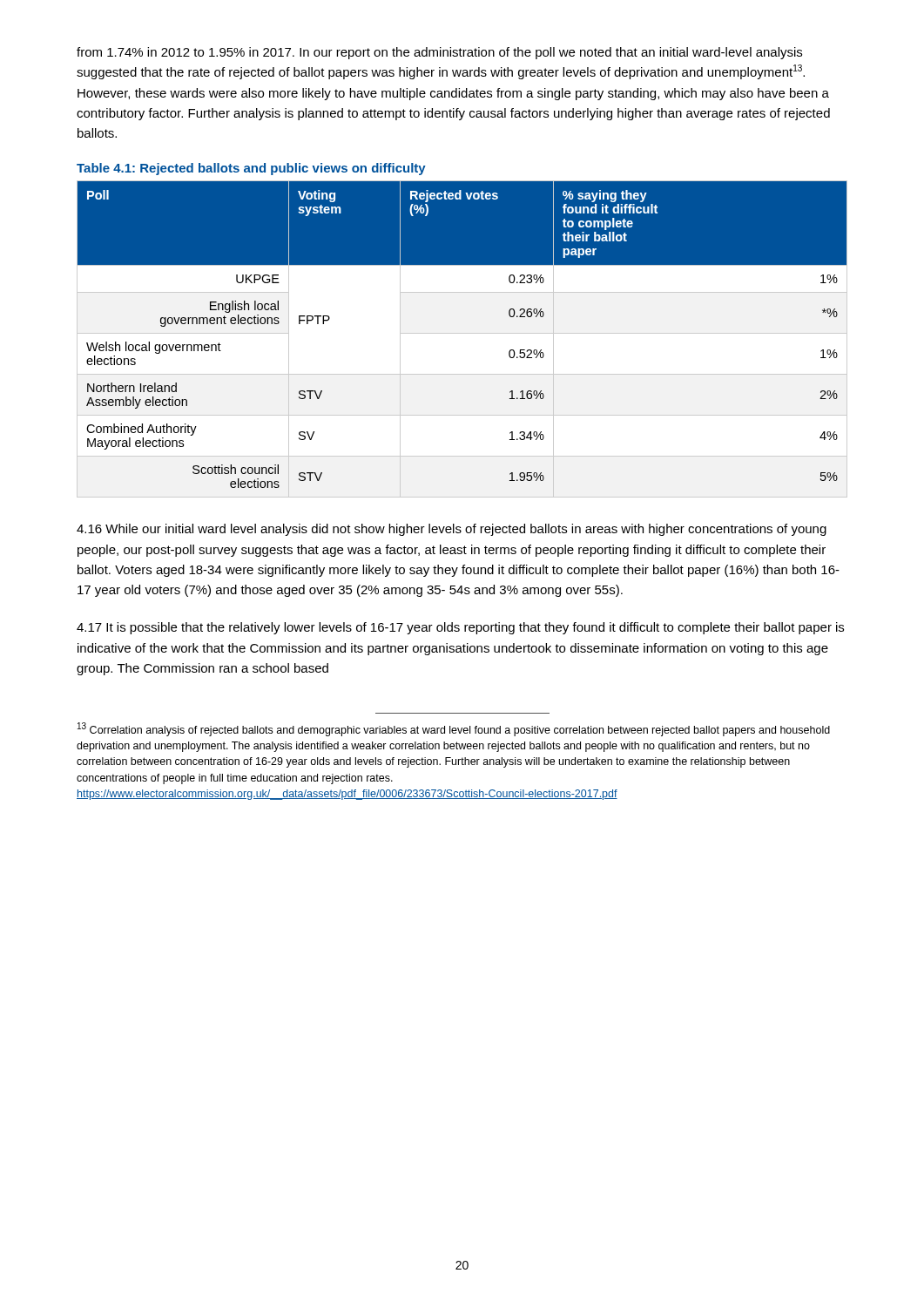Find the text block containing "from 1.74% in 2012 to 1.95% in 2017."
The width and height of the screenshot is (924, 1307).
453,92
